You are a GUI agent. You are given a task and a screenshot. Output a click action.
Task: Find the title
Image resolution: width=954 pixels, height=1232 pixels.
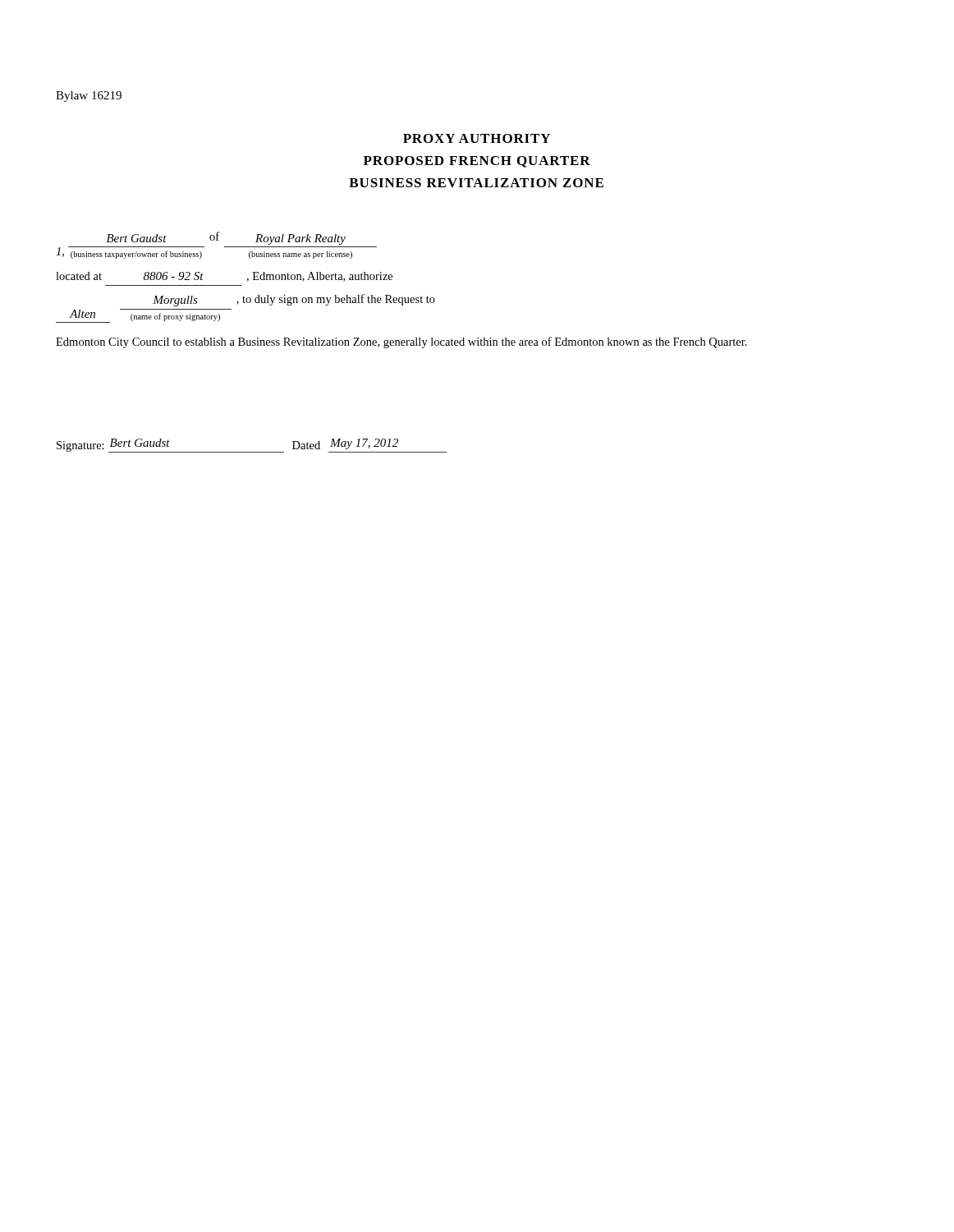pyautogui.click(x=477, y=161)
